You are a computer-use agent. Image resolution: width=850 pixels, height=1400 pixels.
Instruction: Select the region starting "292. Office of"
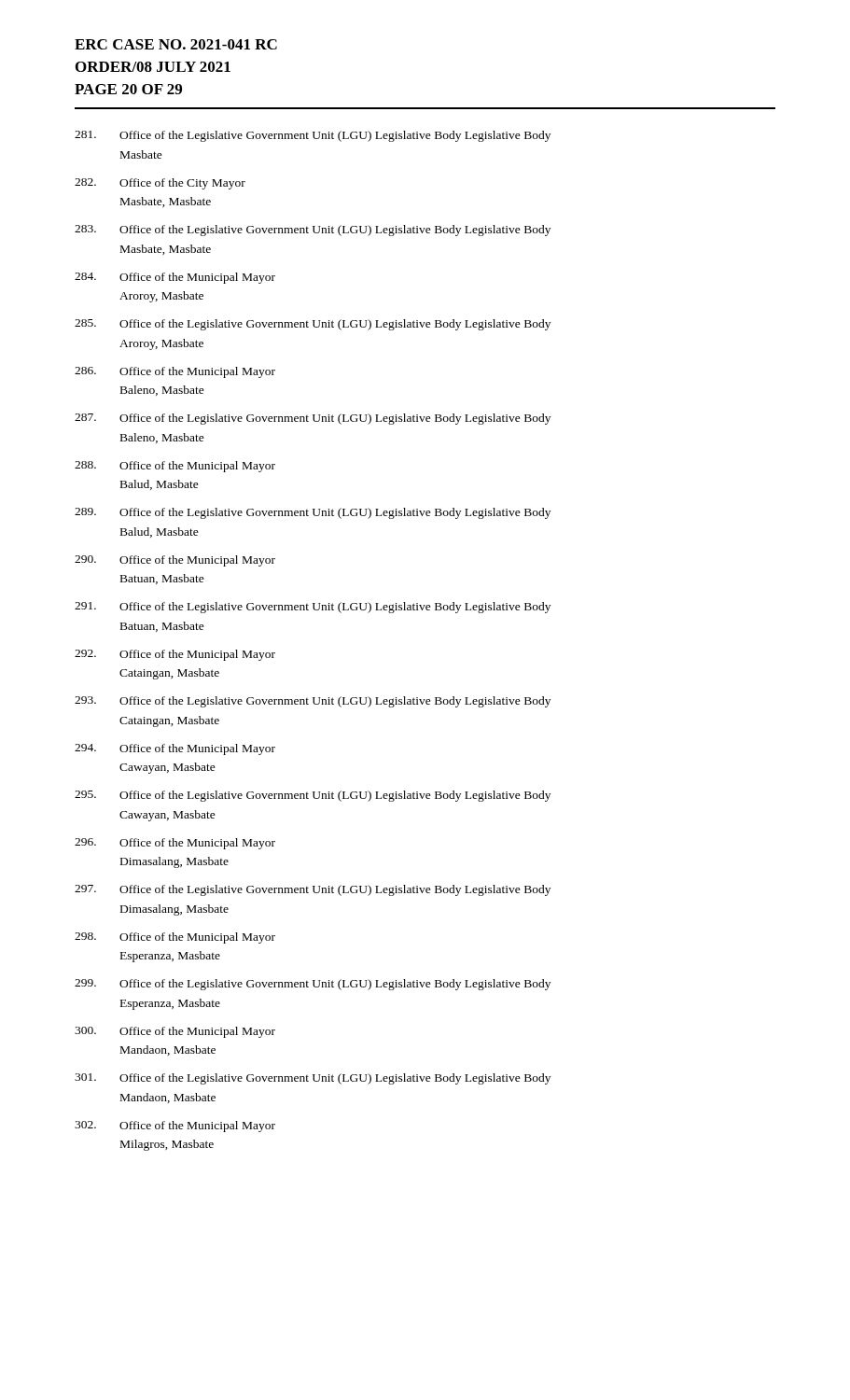[x=175, y=664]
